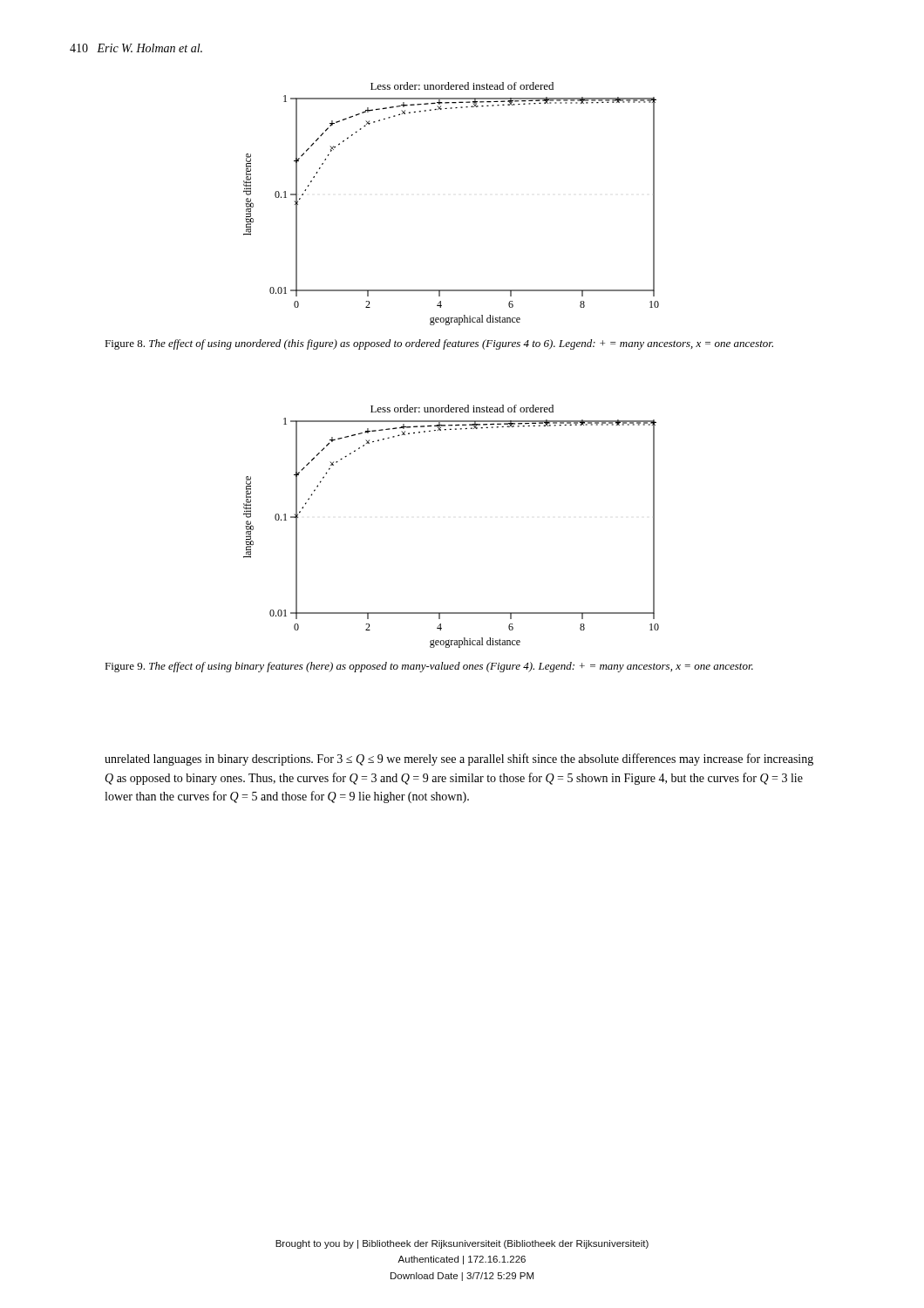Click on the text block starting "Figure 8. The effect"
Viewport: 924px width, 1308px height.
point(439,343)
